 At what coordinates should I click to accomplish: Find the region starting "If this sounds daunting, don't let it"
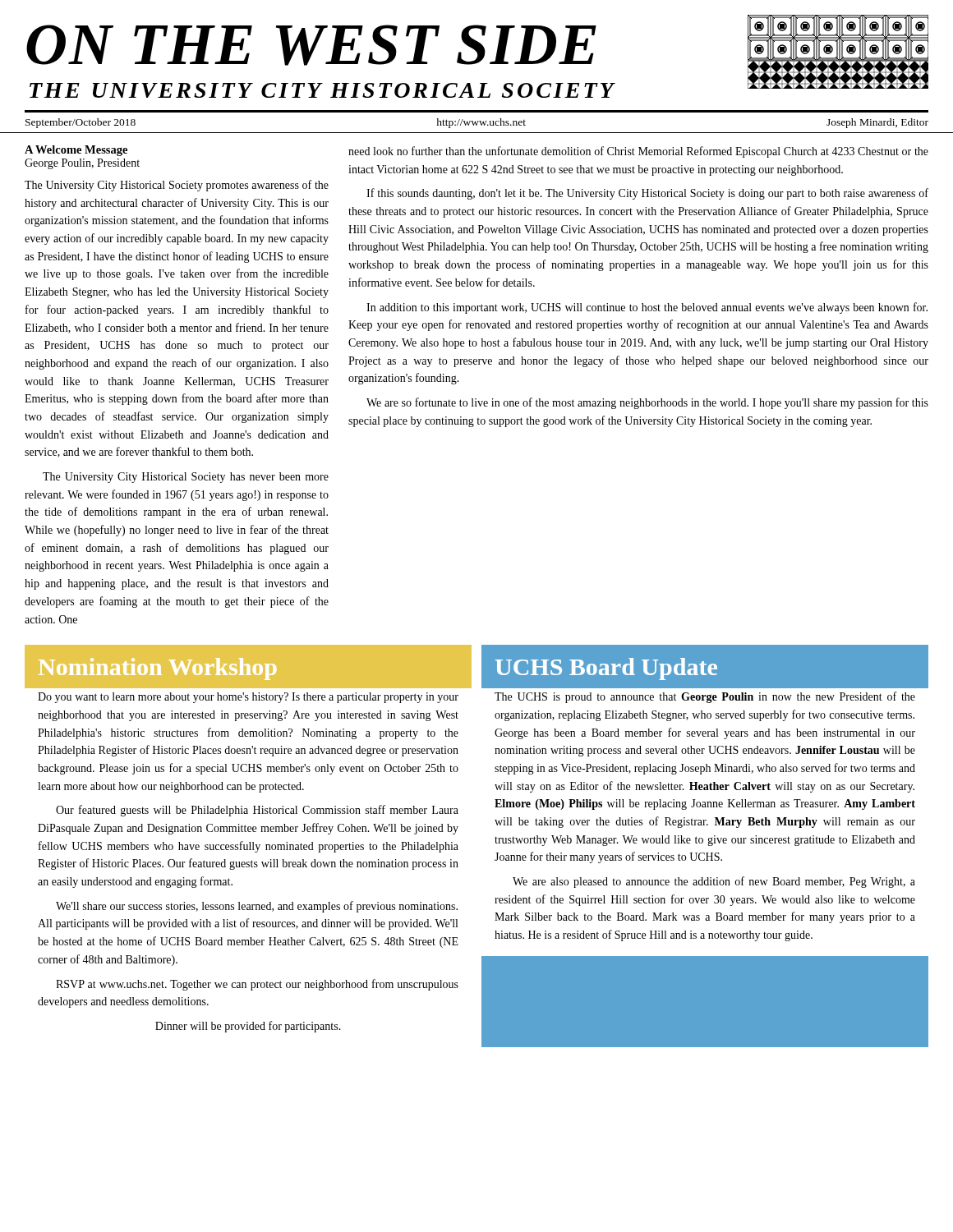point(638,239)
